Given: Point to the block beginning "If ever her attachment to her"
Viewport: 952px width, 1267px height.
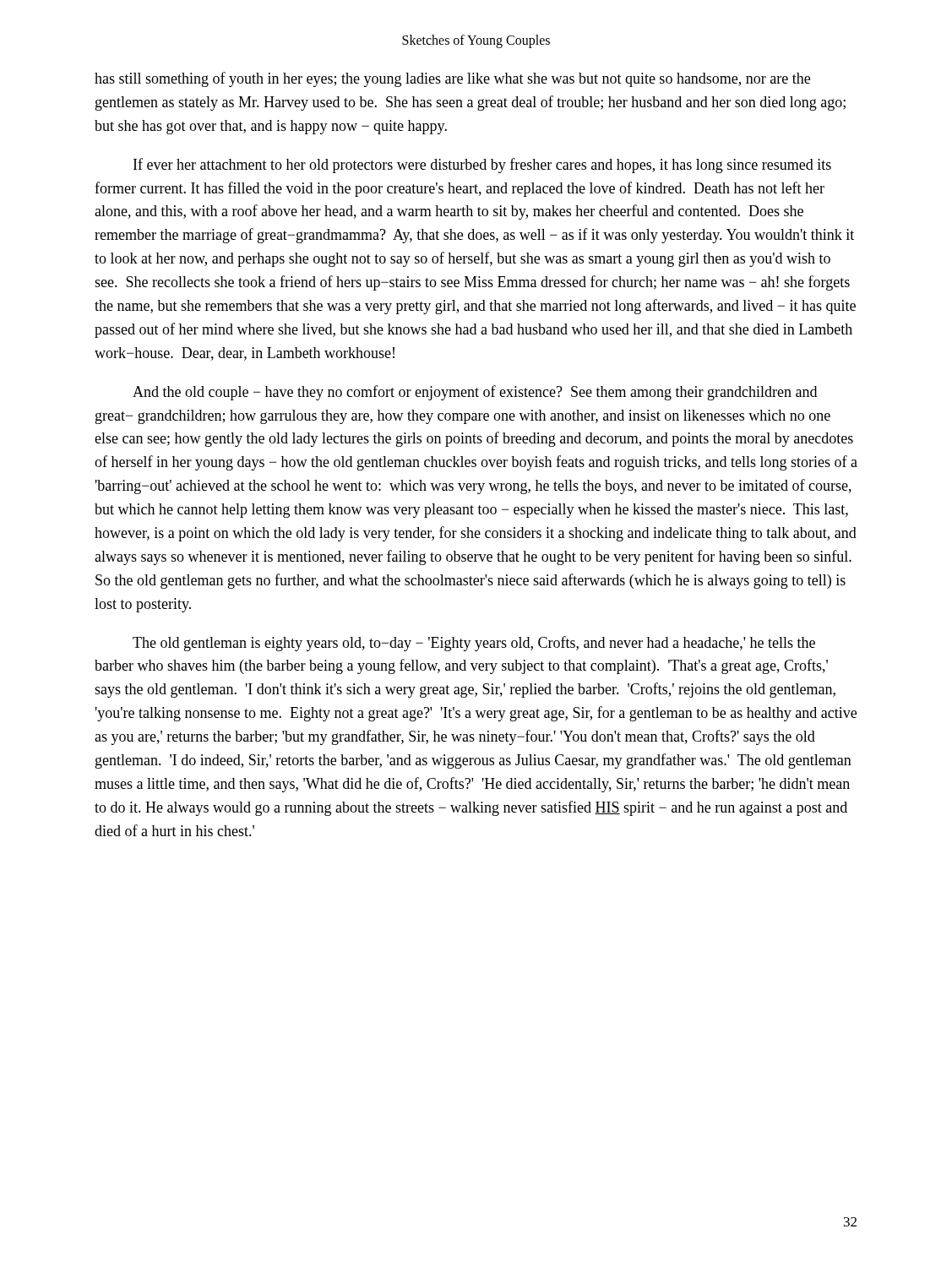Looking at the screenshot, I should click(475, 259).
